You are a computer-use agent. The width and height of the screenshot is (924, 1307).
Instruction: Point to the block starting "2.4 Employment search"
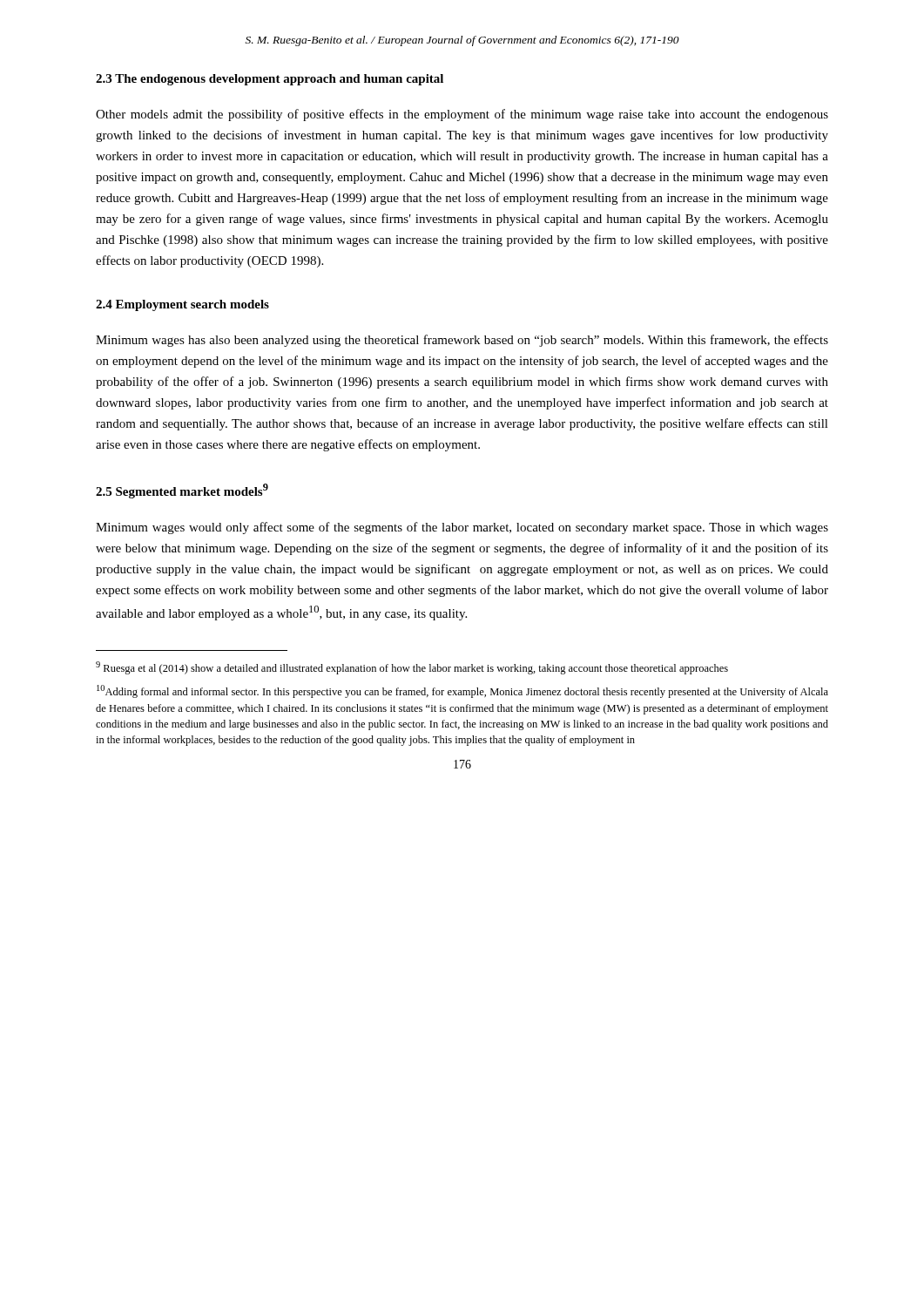click(x=182, y=304)
